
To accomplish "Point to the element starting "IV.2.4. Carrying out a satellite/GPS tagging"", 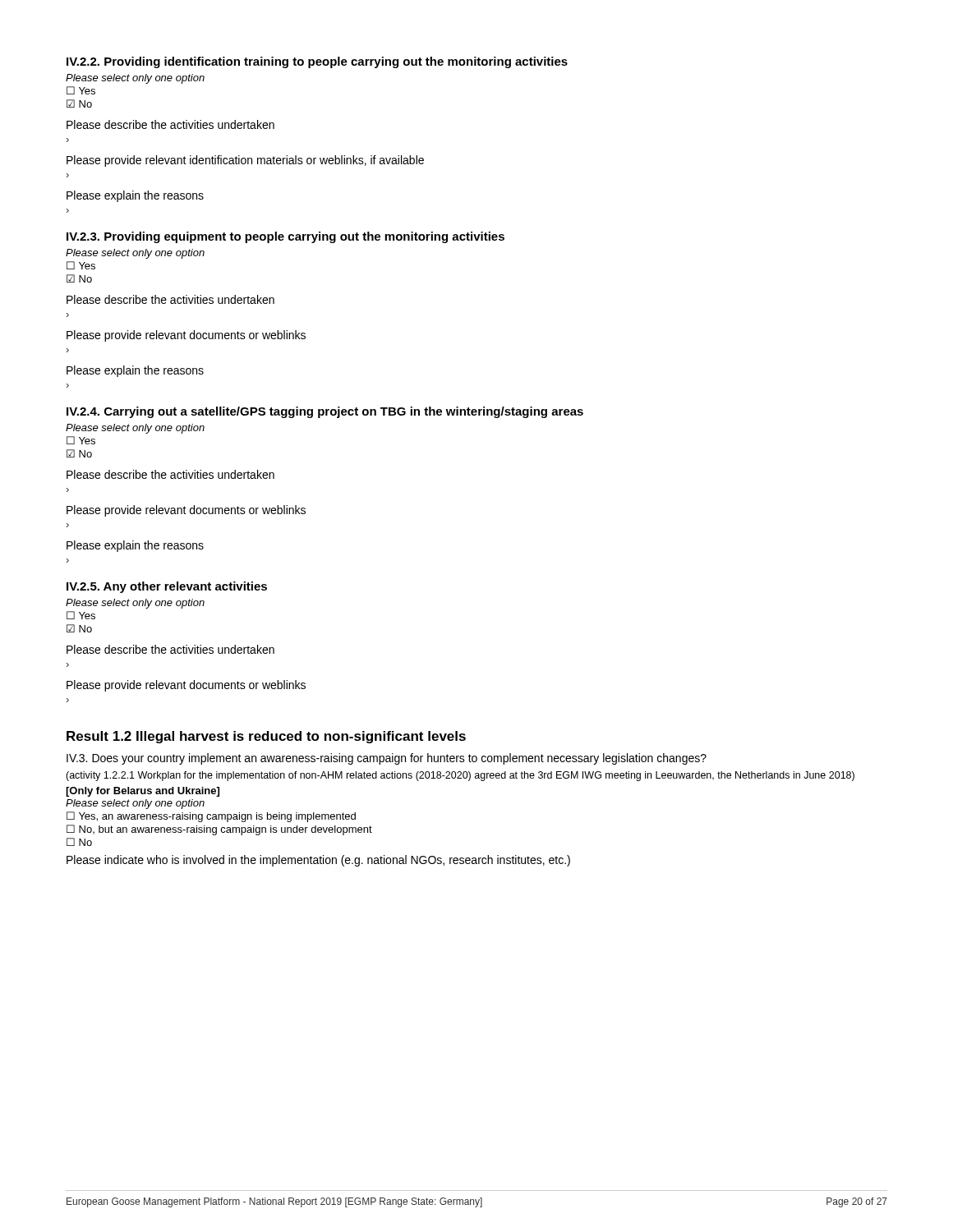I will point(325,411).
